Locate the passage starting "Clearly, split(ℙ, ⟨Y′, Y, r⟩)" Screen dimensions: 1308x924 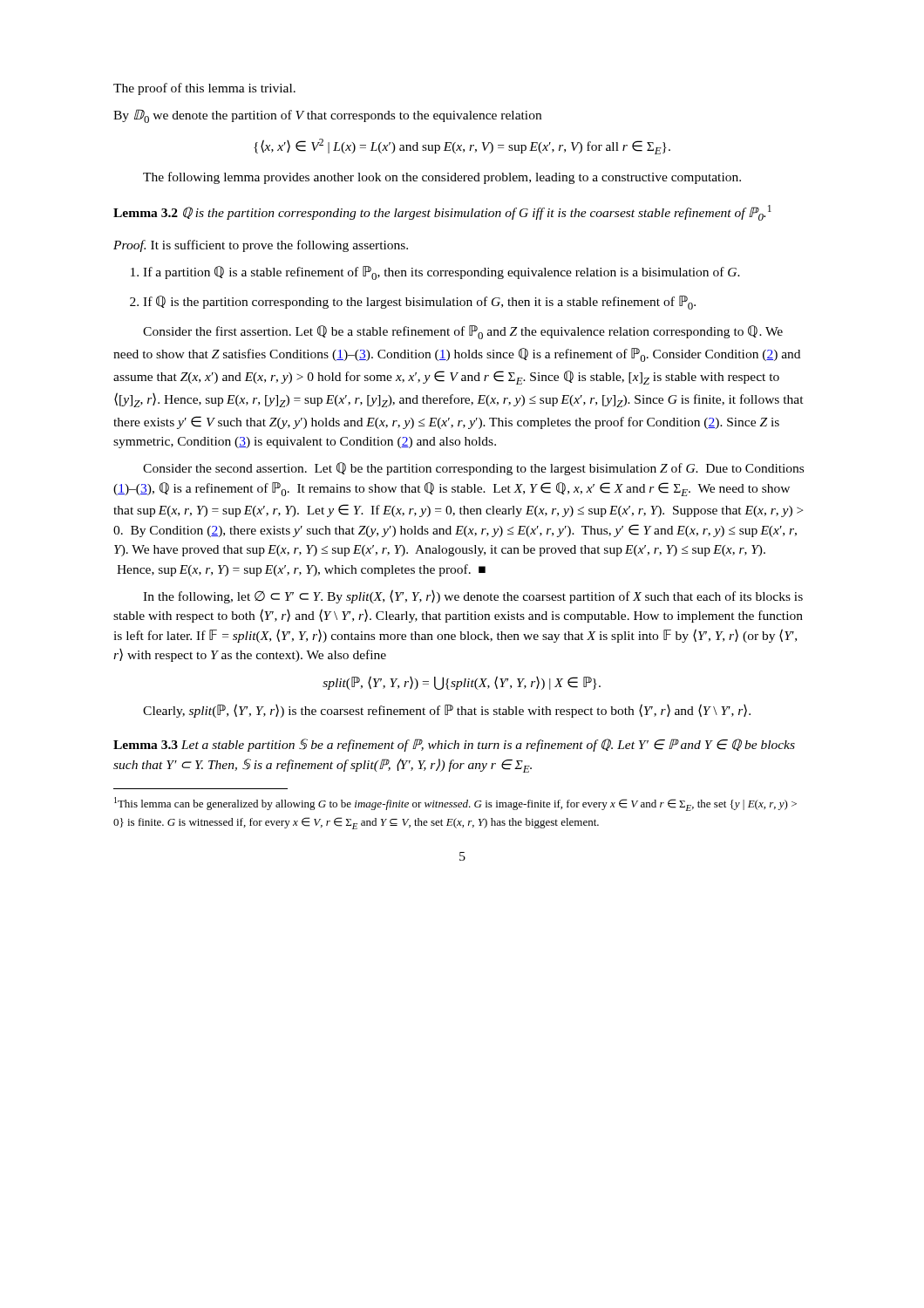pyautogui.click(x=462, y=711)
